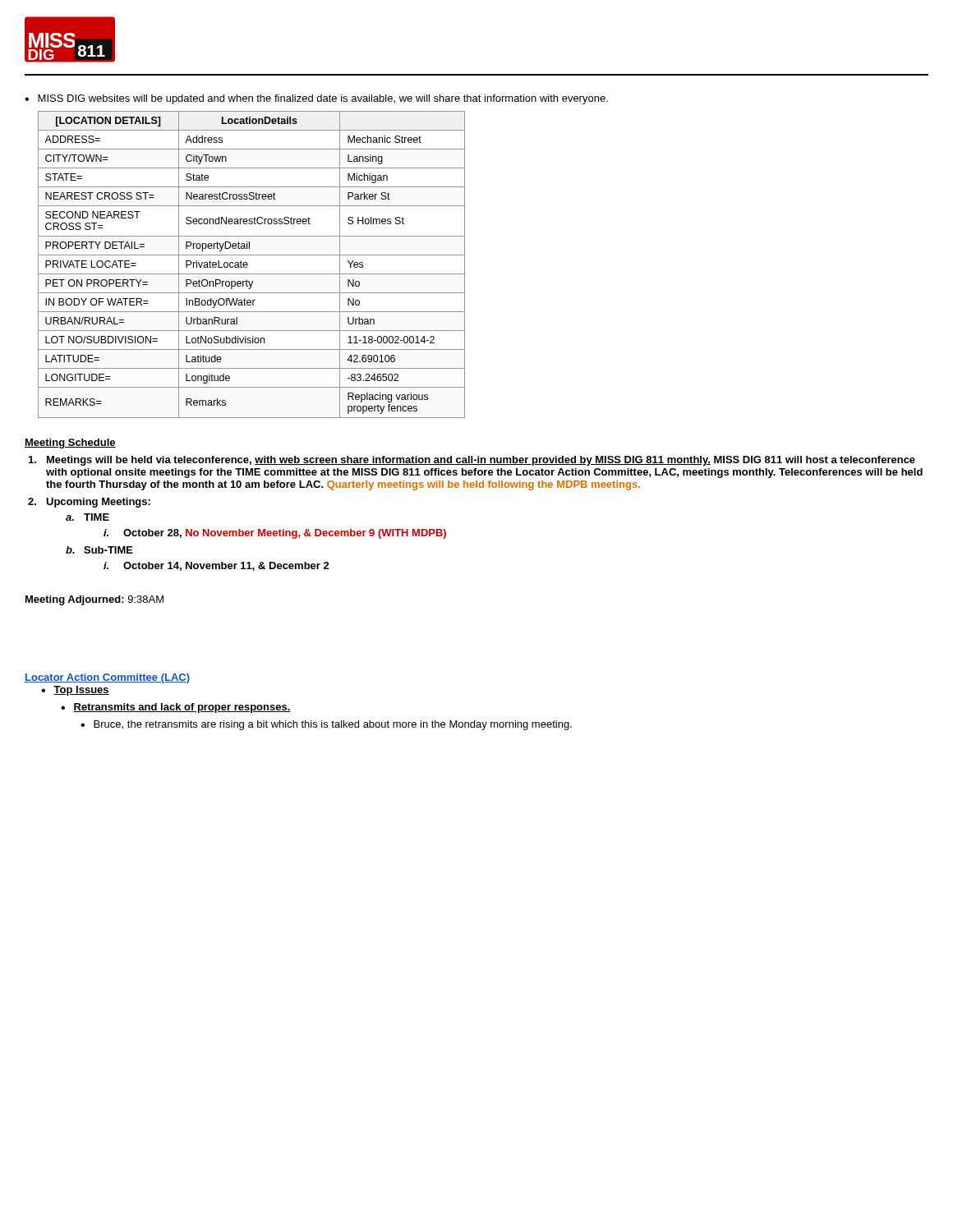Click on the region starting "i. October 14, November 11,"
This screenshot has height=1232, width=953.
point(216,565)
